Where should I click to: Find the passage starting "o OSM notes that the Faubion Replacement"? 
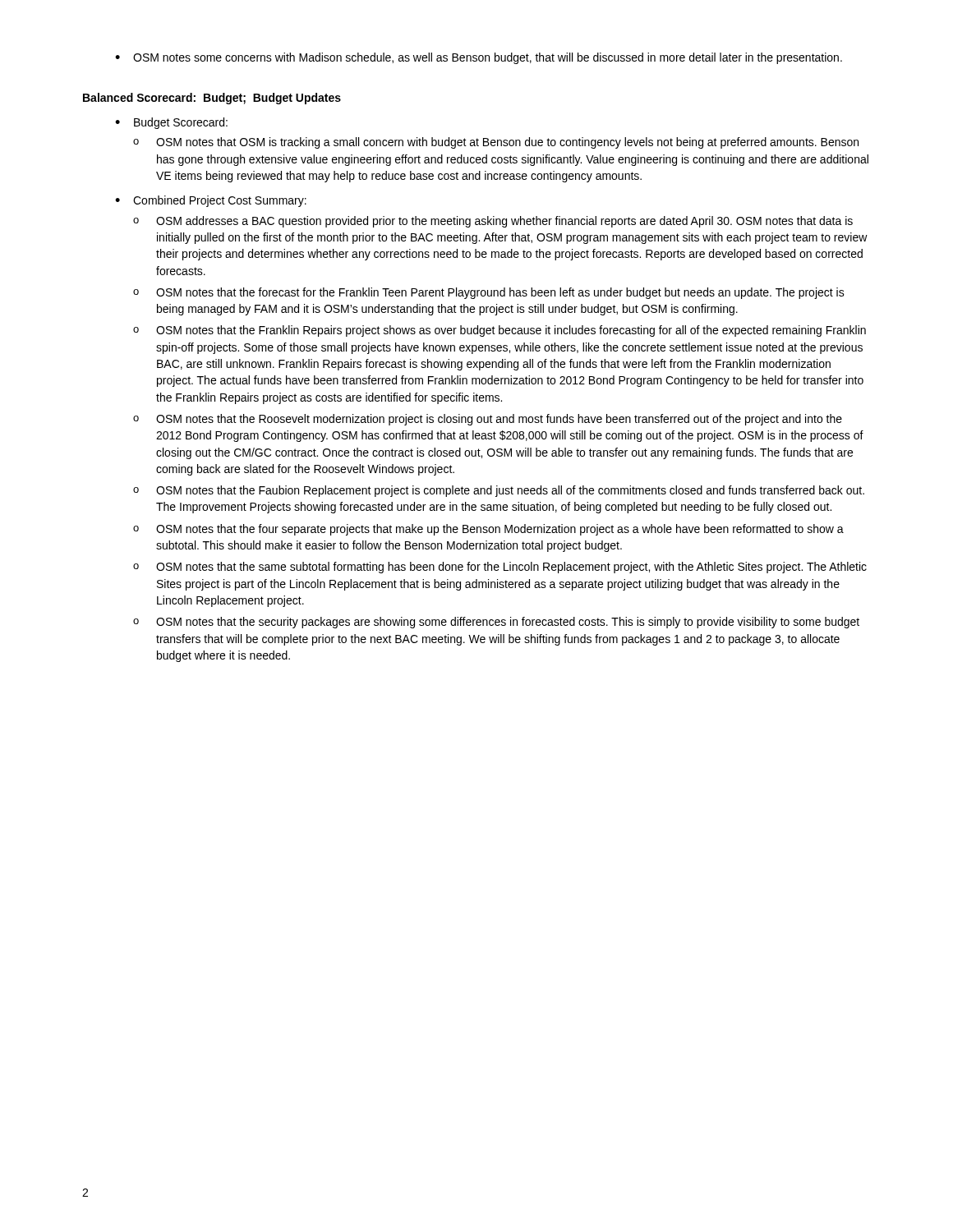[502, 499]
